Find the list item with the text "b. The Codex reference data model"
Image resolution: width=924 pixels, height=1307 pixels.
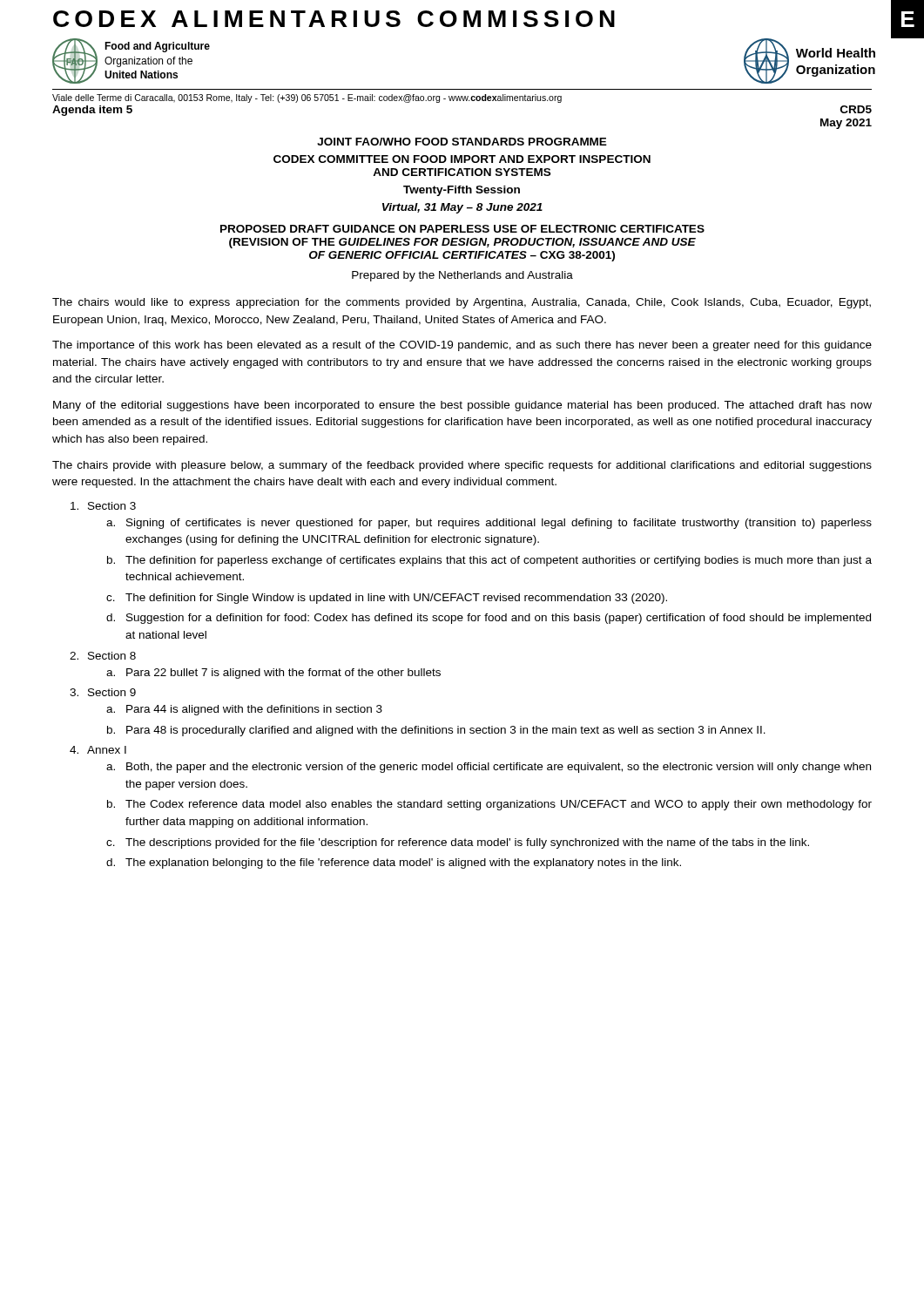489,813
